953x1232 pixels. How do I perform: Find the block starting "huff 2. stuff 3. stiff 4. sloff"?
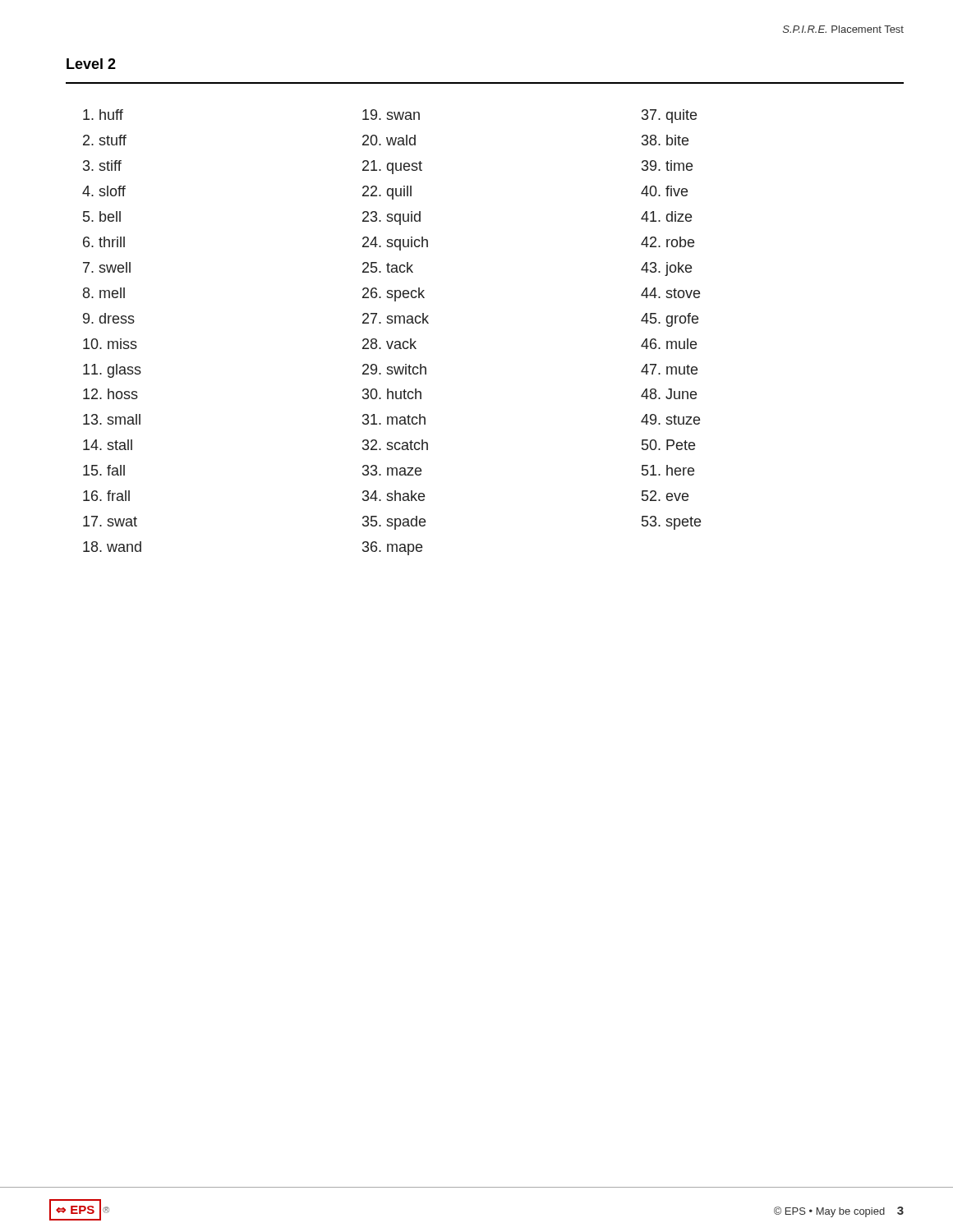[390, 116]
